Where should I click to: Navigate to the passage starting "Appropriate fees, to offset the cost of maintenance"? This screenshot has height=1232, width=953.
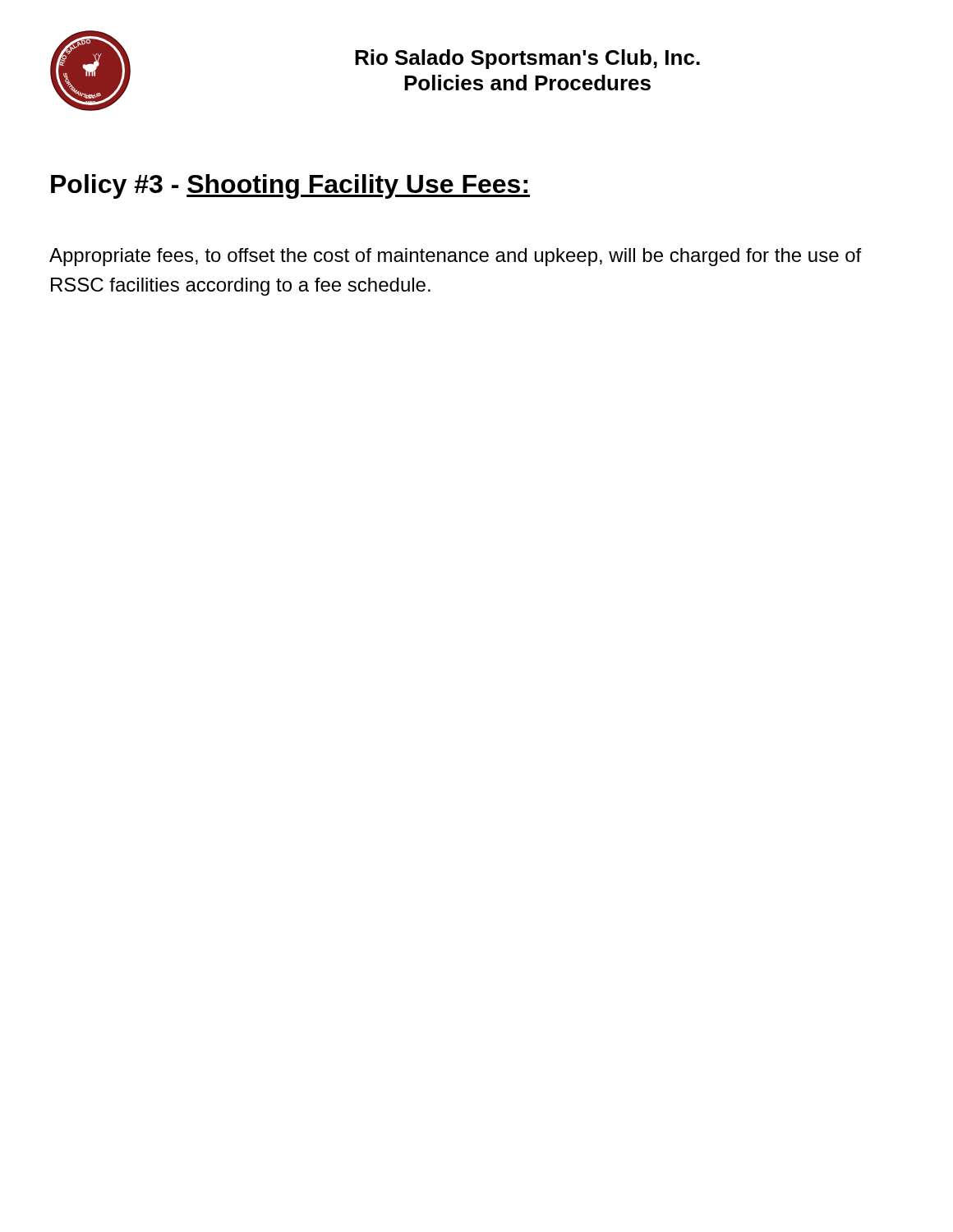click(x=455, y=270)
